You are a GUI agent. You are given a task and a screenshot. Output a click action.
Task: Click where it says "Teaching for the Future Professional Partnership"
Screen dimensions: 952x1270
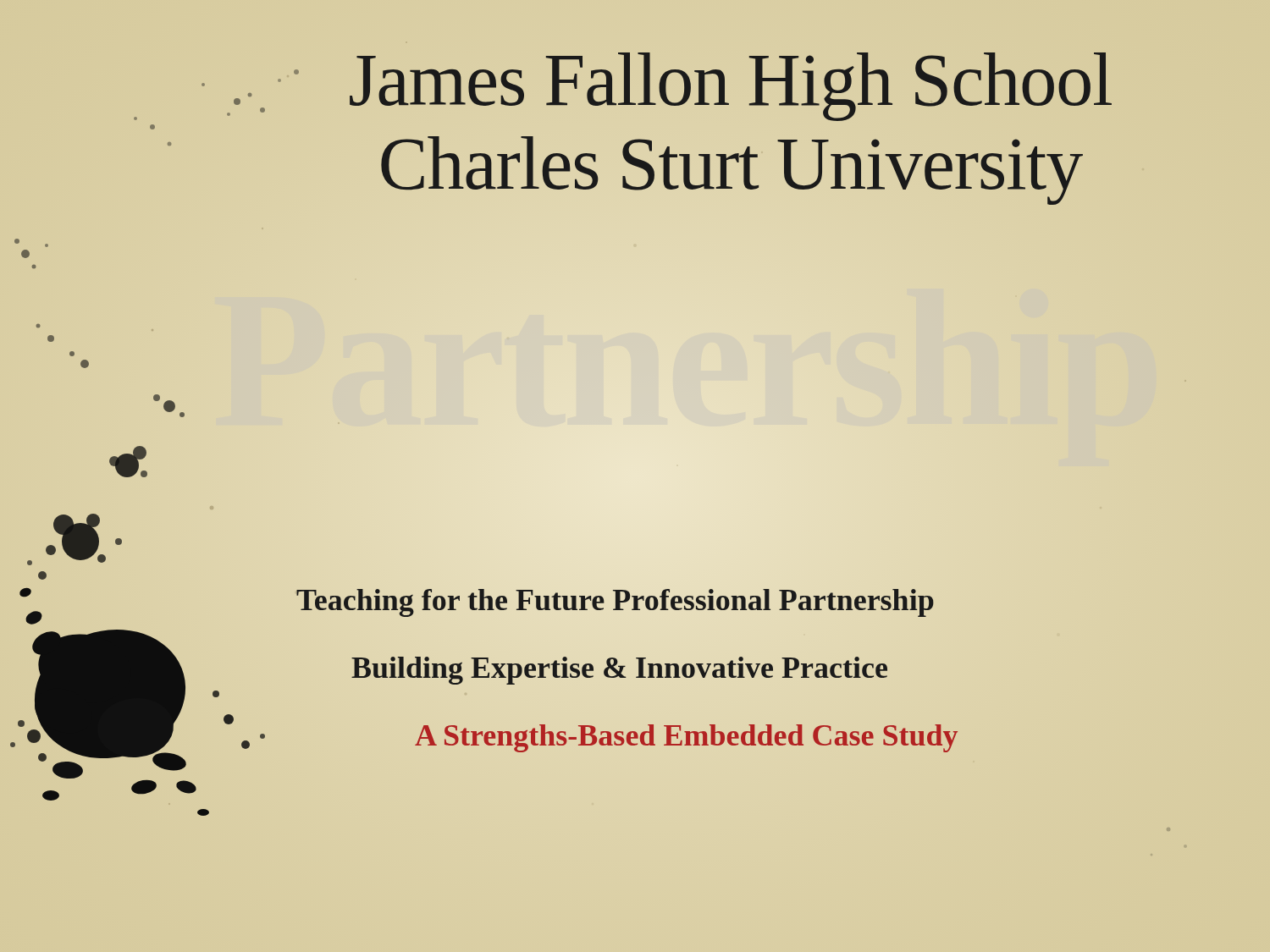[749, 600]
